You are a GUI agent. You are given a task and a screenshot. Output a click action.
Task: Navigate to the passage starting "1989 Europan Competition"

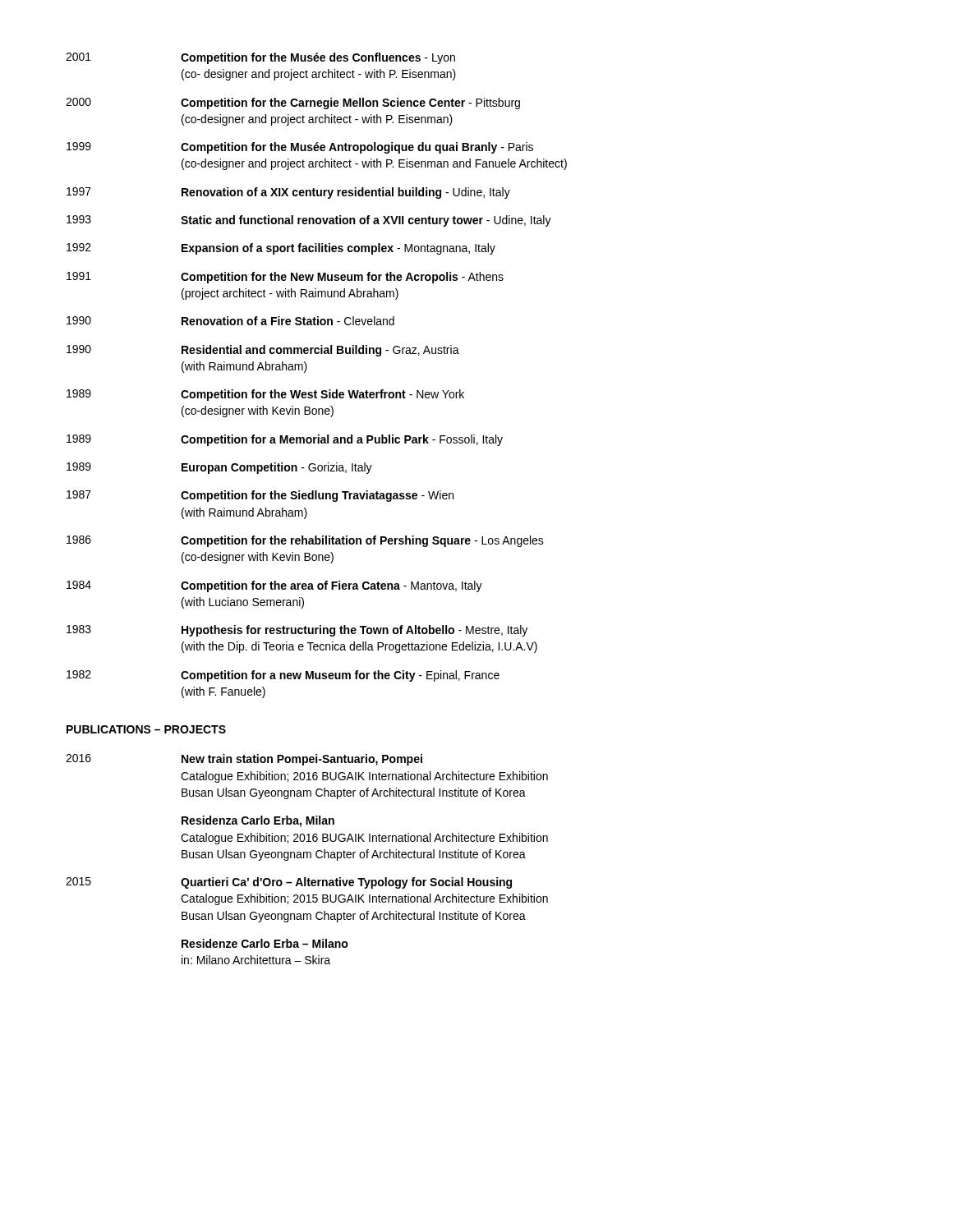pyautogui.click(x=219, y=468)
